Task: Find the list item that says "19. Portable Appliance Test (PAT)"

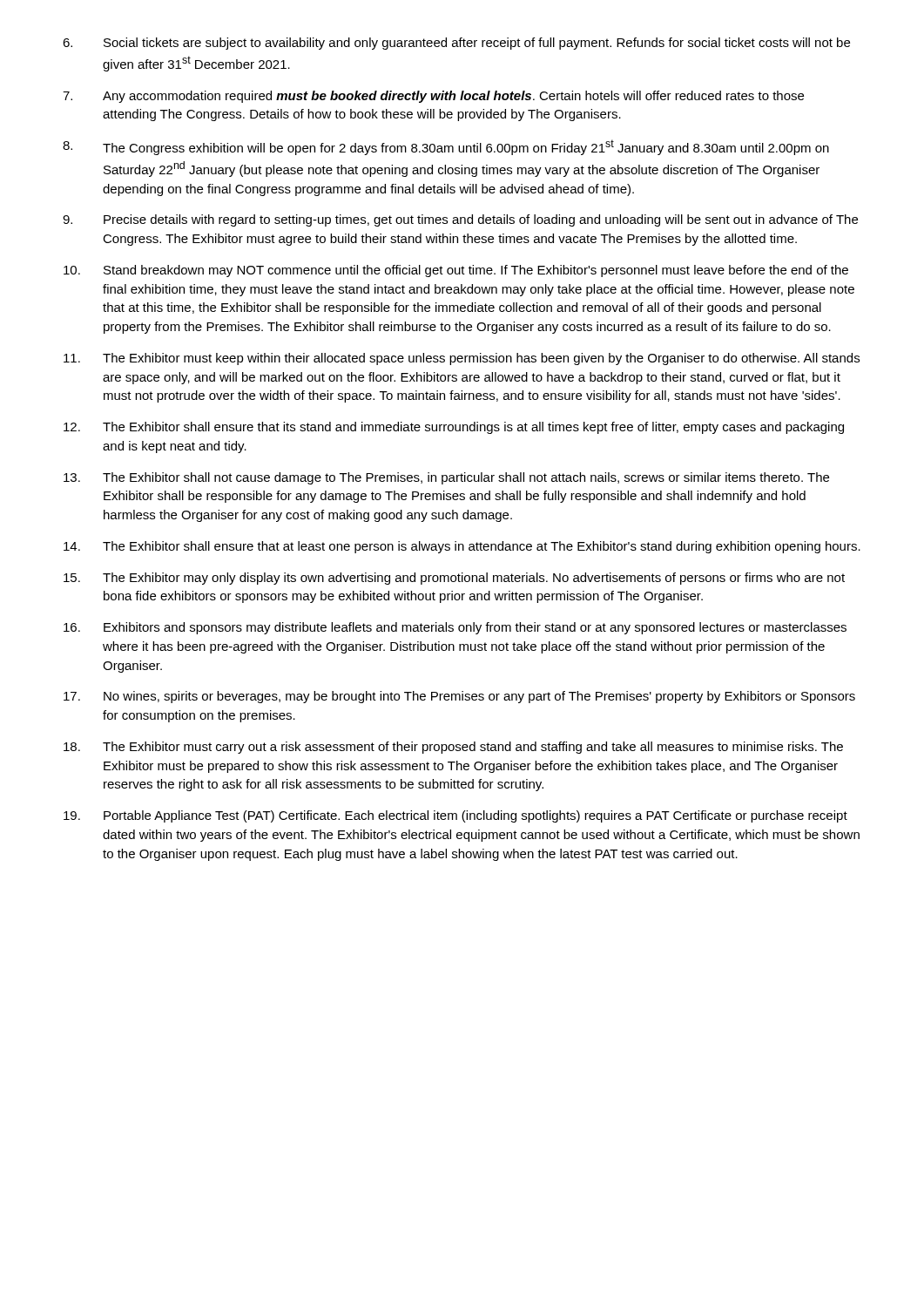Action: pyautogui.click(x=462, y=834)
